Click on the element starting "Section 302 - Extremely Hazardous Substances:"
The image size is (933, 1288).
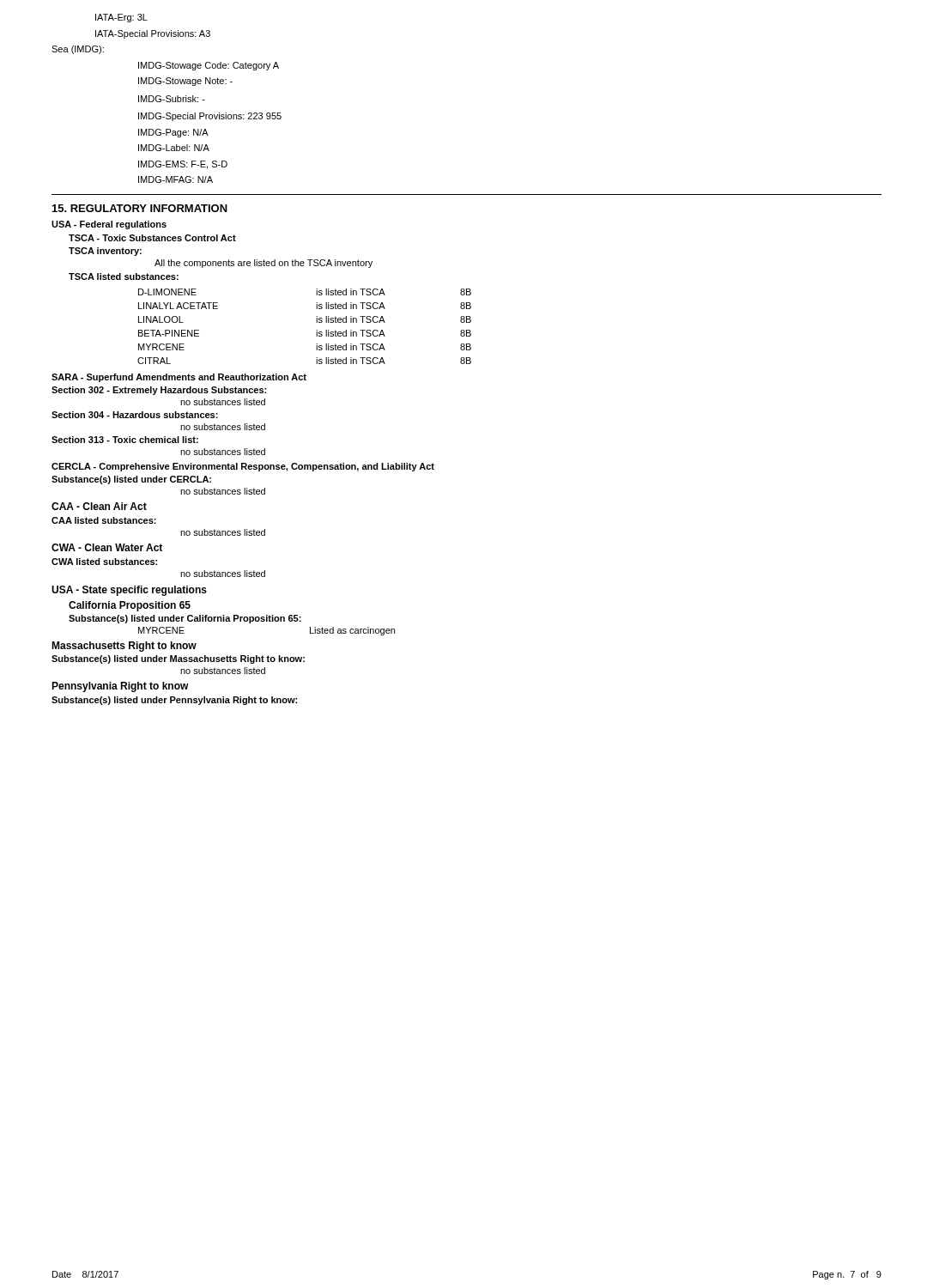click(x=159, y=389)
